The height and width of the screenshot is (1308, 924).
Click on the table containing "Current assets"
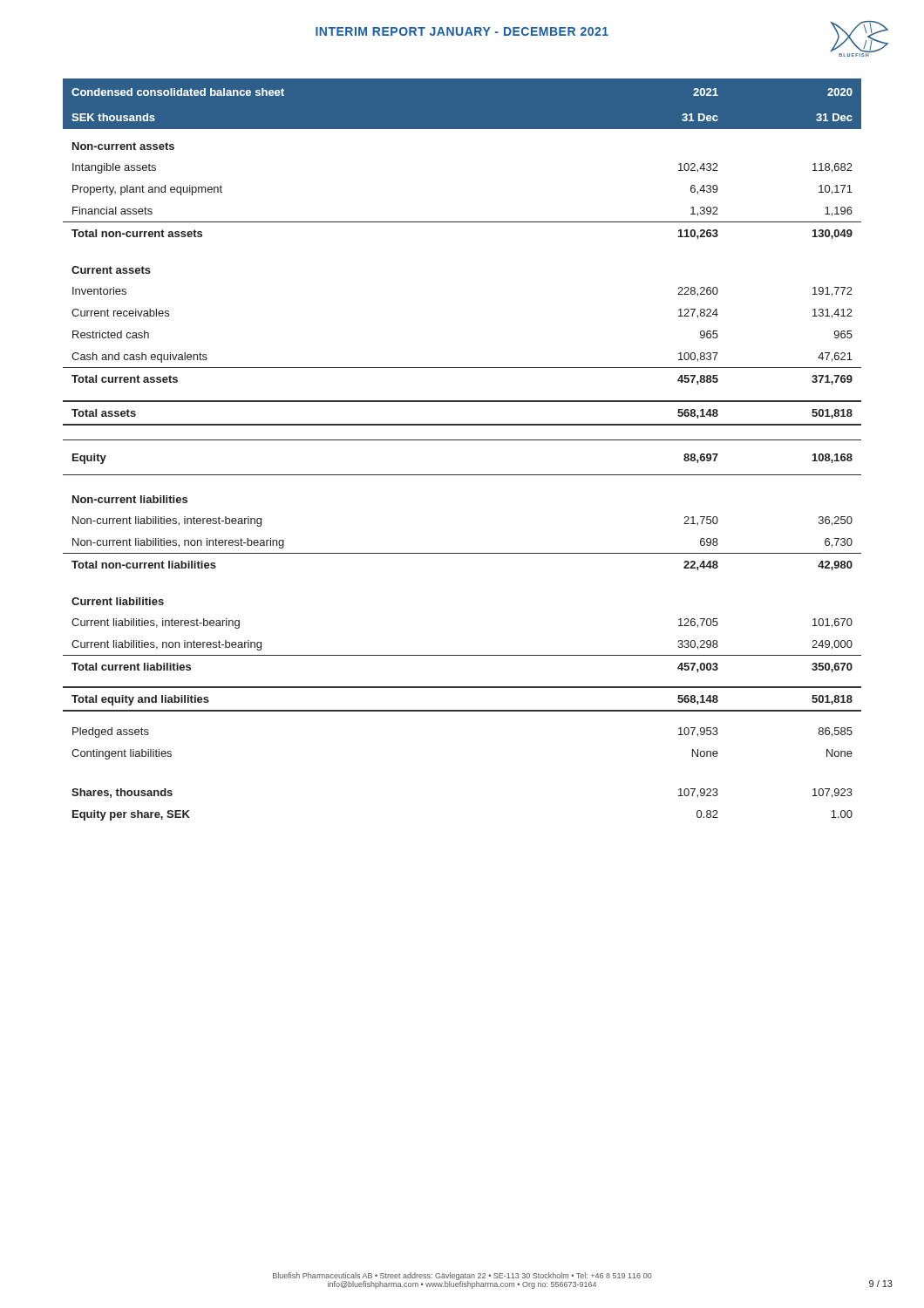462,452
